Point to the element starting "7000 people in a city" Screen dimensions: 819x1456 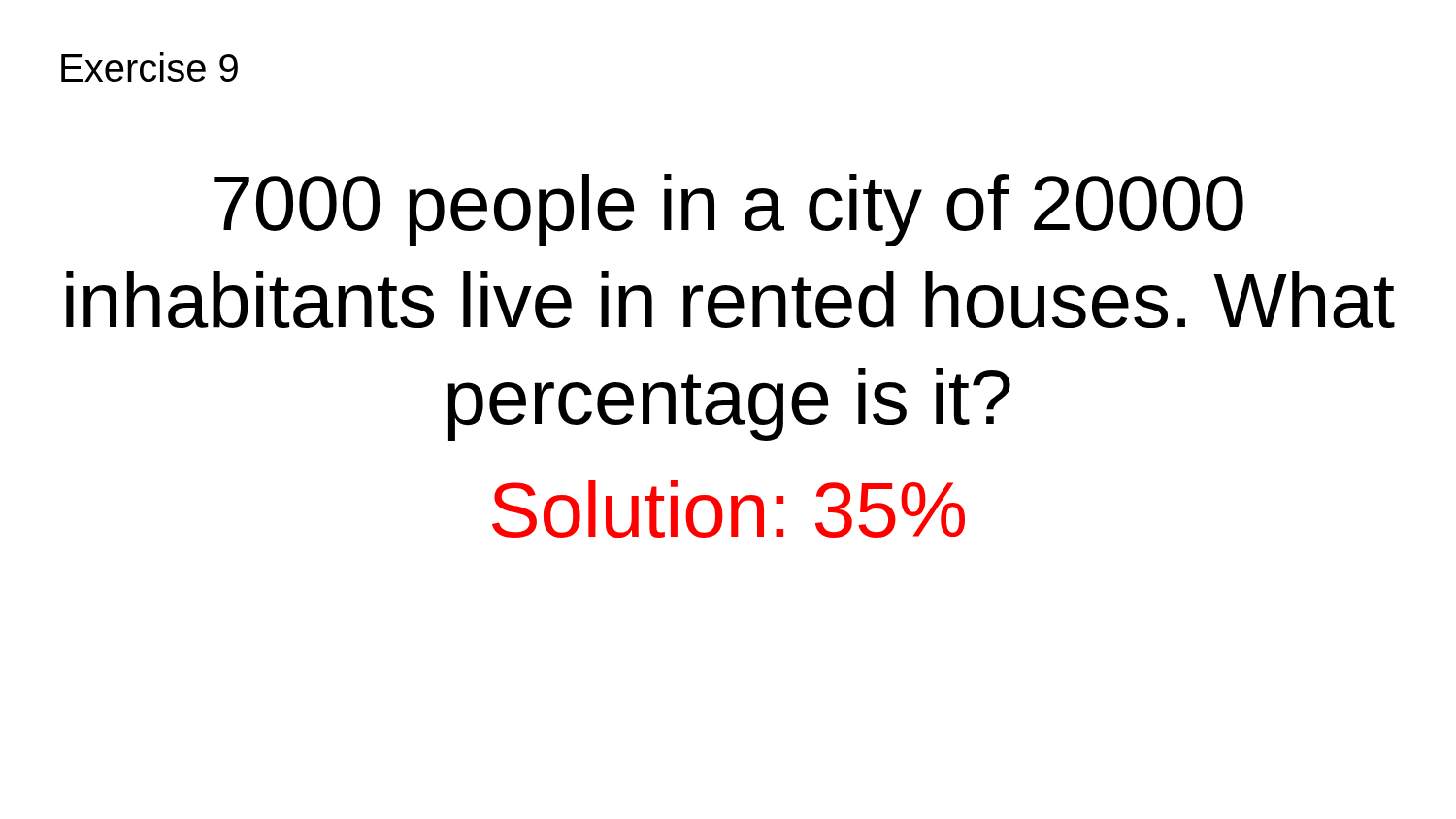(728, 300)
